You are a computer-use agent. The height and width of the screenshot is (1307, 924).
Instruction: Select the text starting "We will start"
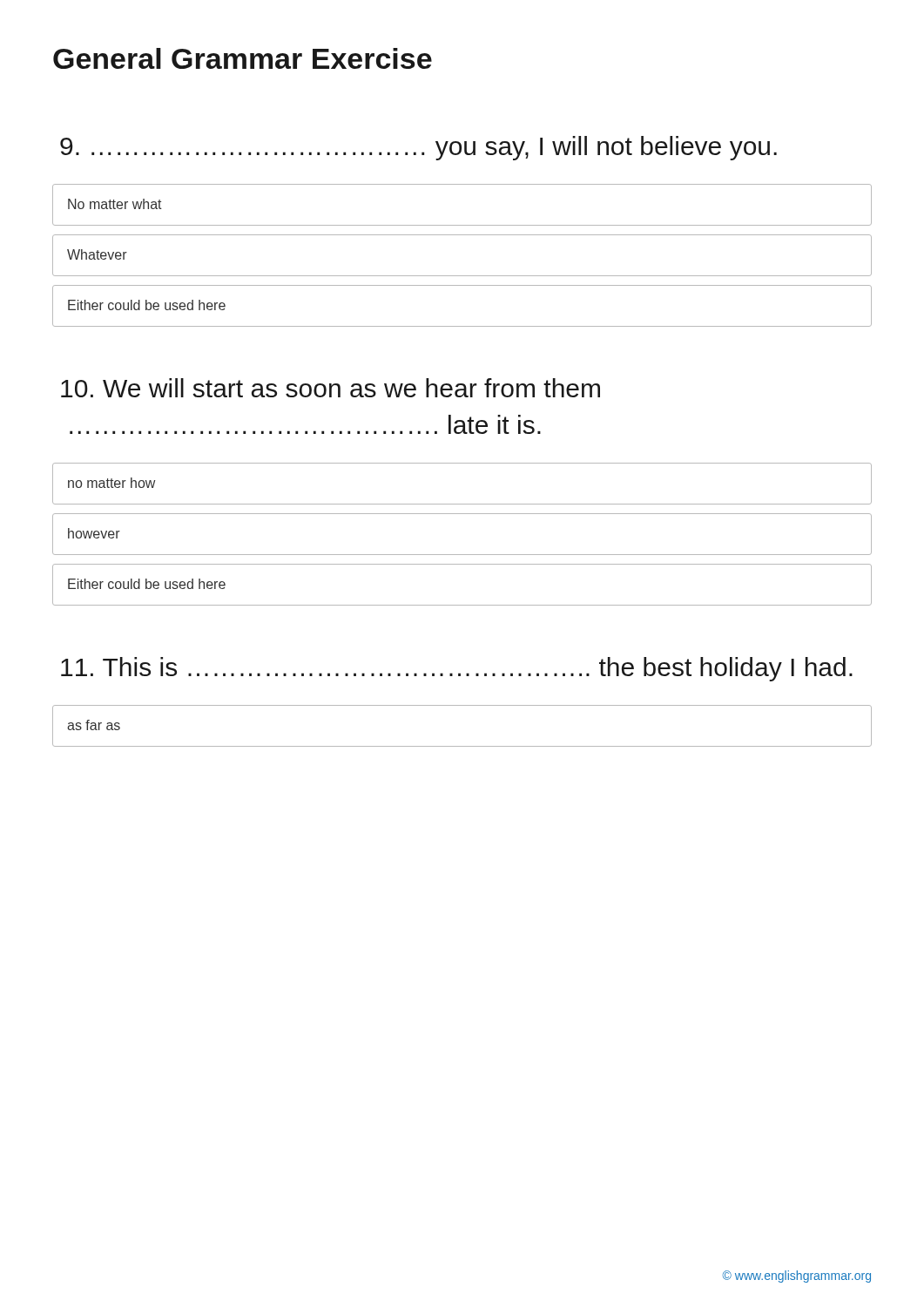pos(462,407)
